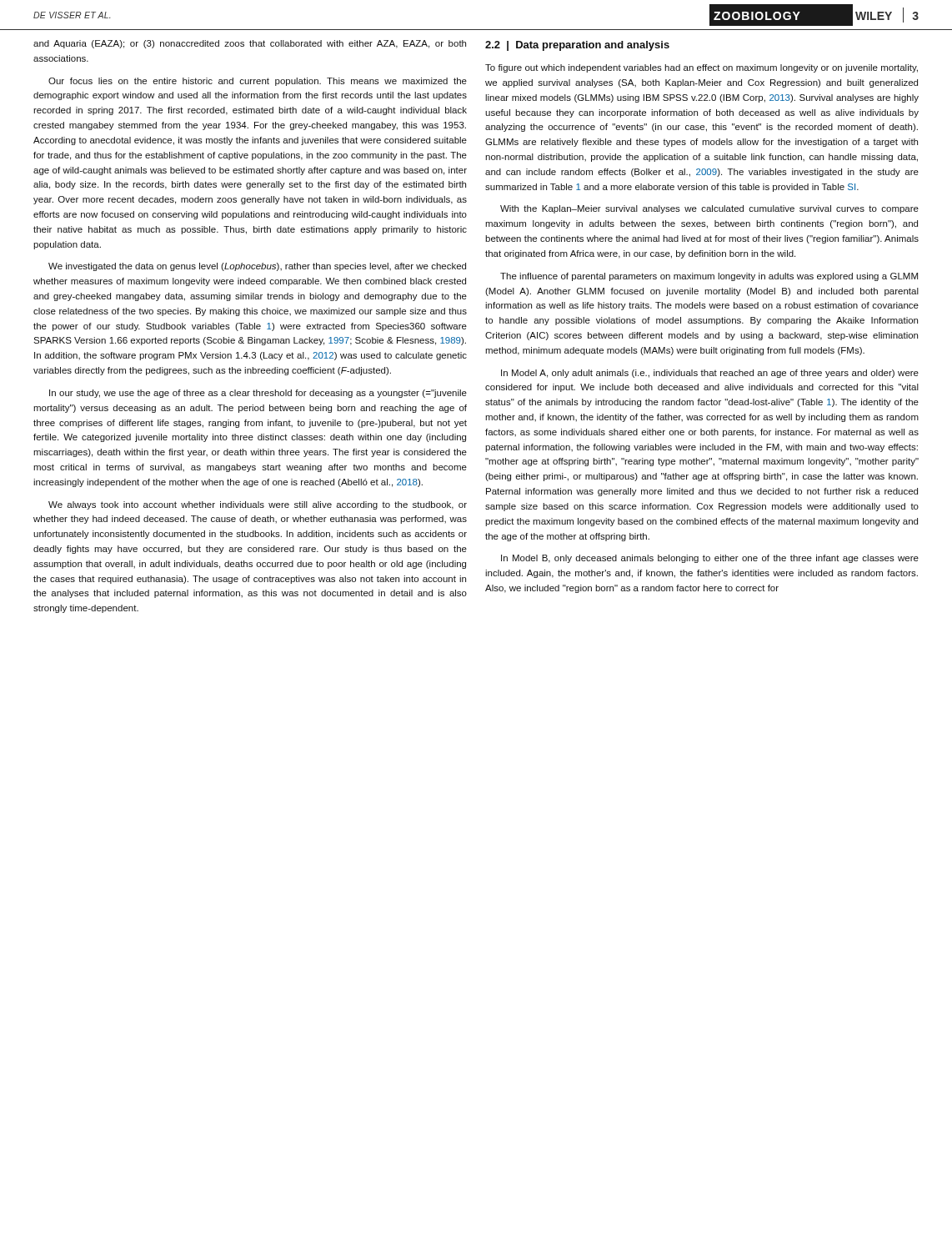
Task: Find the section header
Action: (x=577, y=45)
